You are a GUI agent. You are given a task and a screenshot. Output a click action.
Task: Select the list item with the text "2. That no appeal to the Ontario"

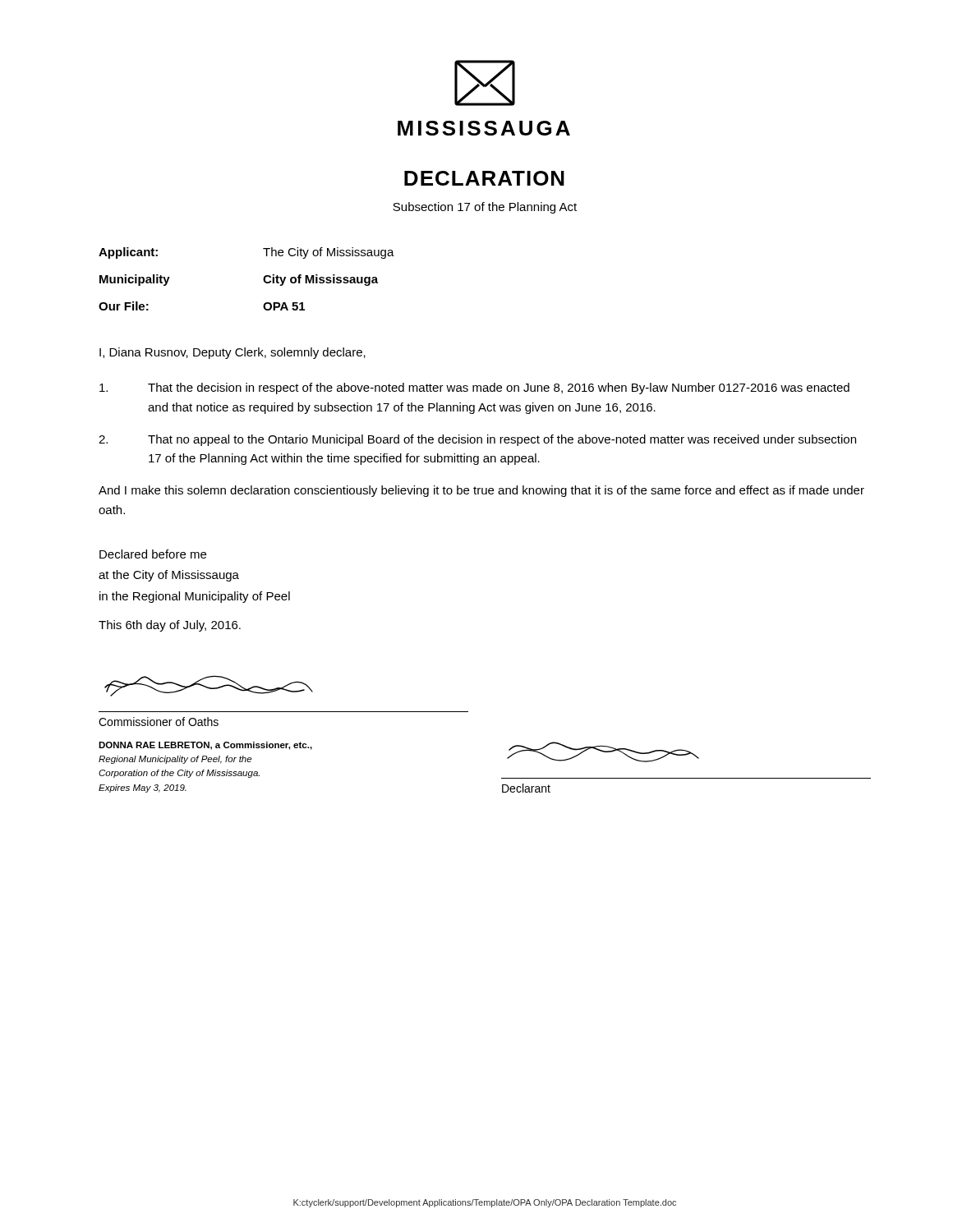(485, 448)
